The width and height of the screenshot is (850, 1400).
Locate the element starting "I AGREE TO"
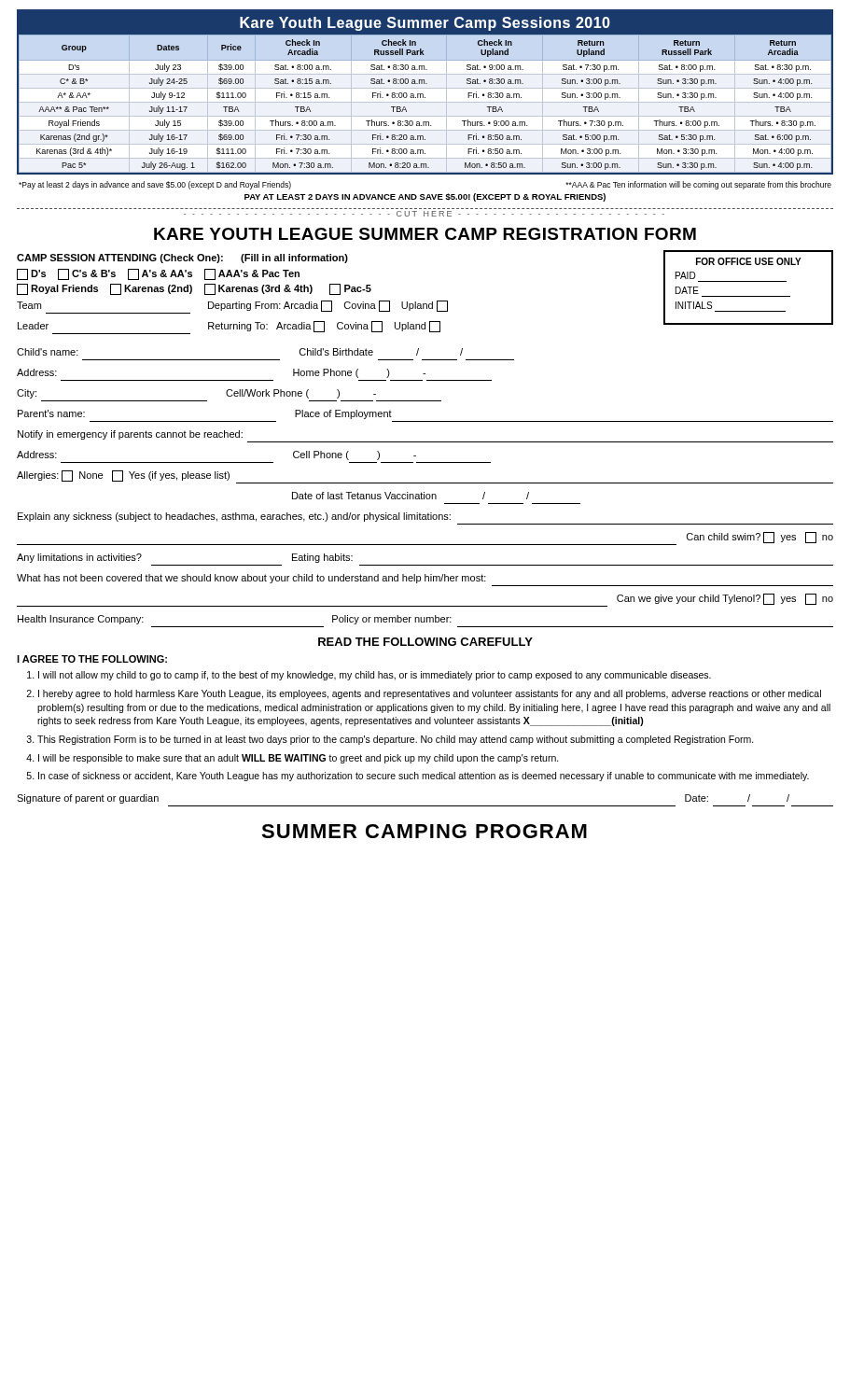(x=92, y=659)
